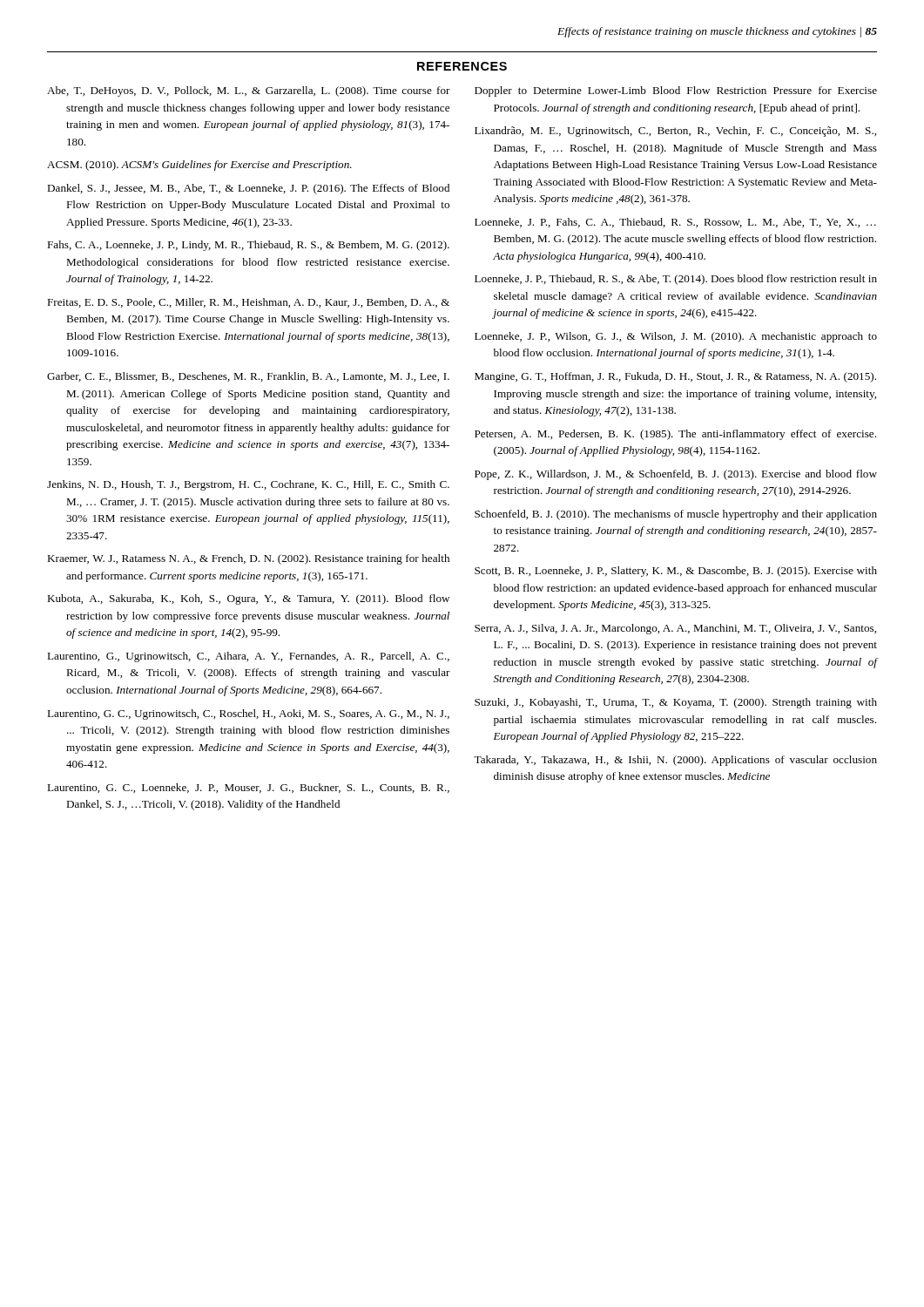This screenshot has width=924, height=1307.
Task: Point to the block beginning "Petersen, A. M.,"
Action: (676, 442)
